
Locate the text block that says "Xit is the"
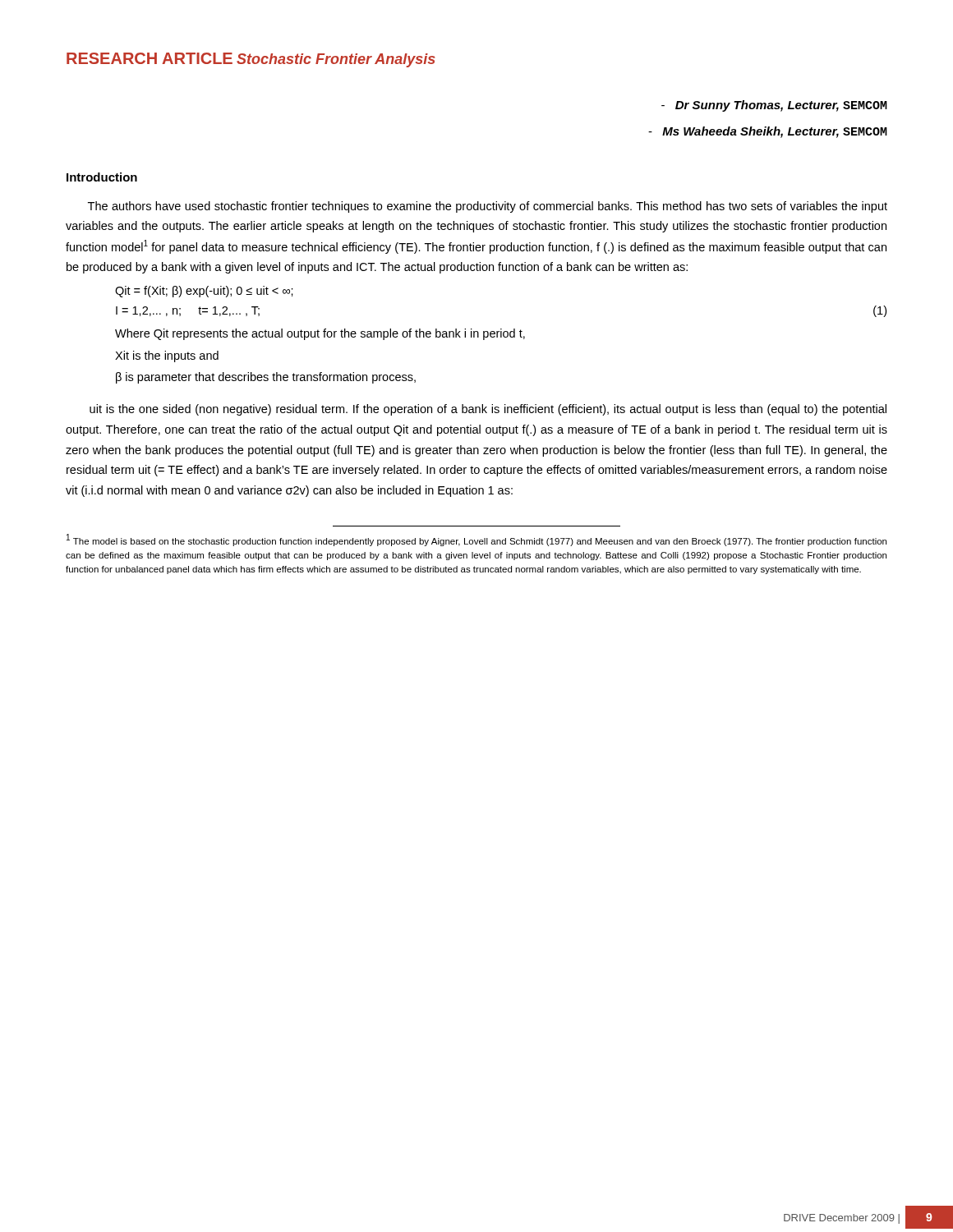(x=167, y=355)
